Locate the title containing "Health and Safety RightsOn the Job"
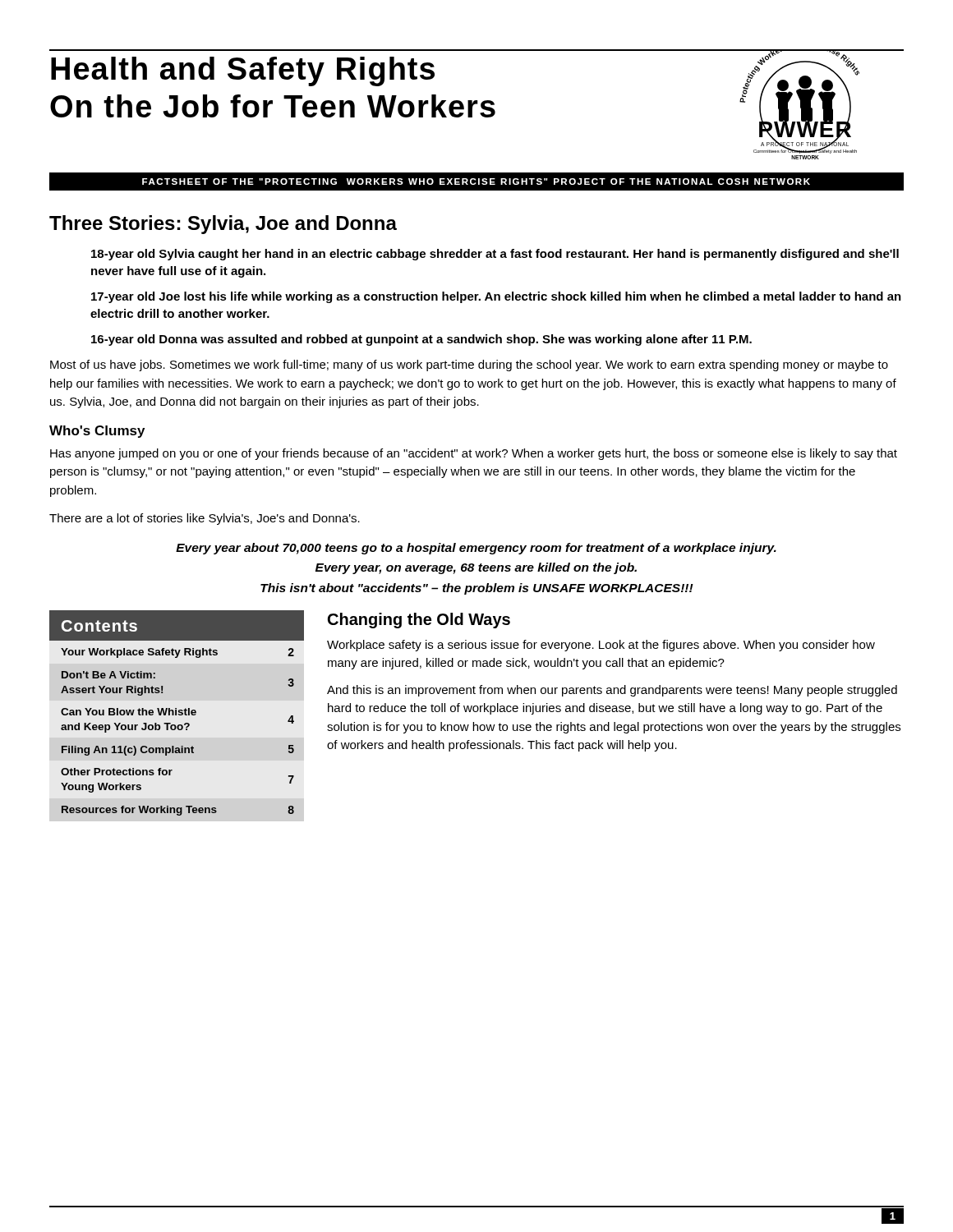 (x=296, y=88)
